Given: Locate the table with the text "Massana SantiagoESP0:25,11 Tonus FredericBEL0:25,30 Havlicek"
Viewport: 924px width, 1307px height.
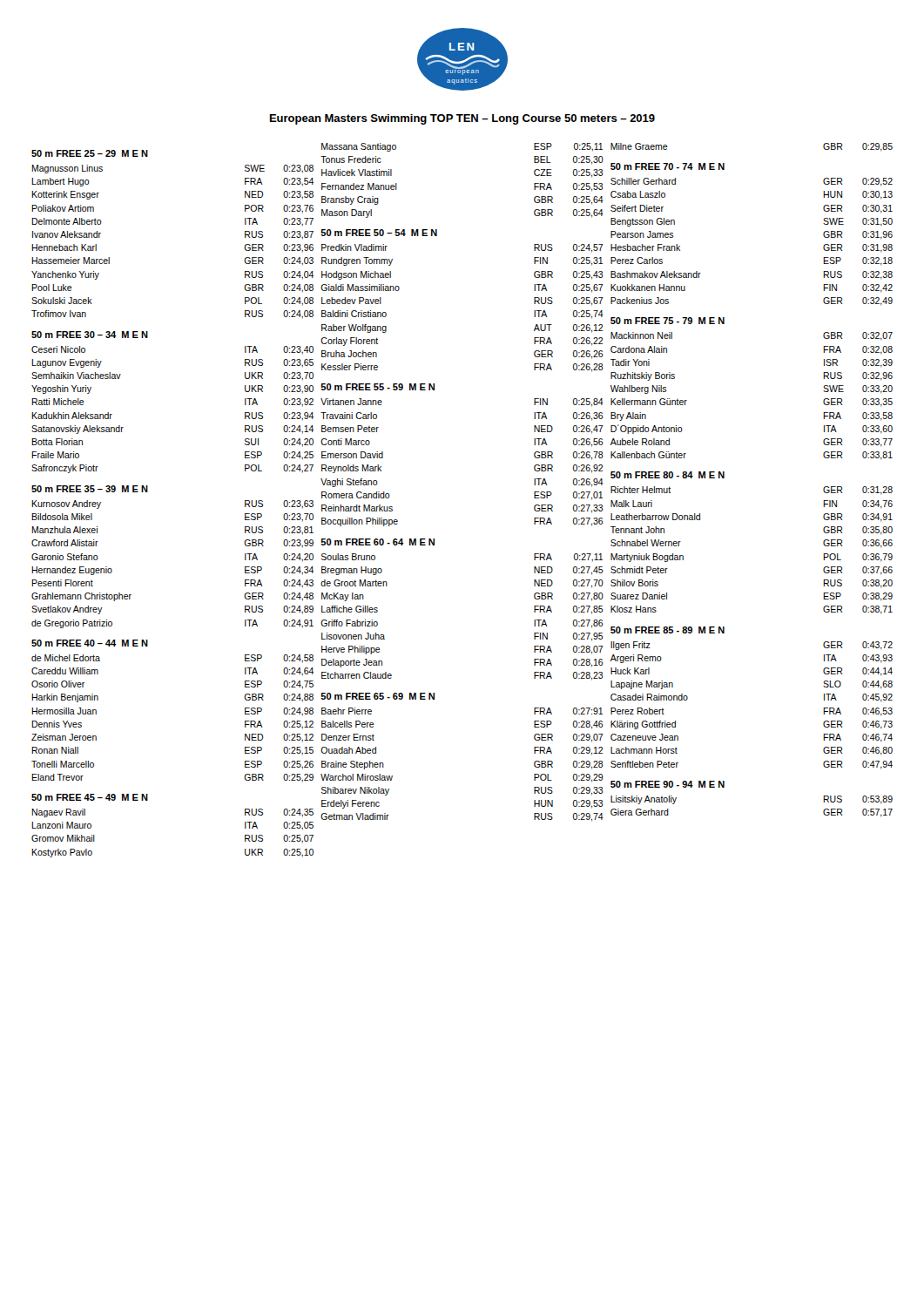Looking at the screenshot, I should click(x=462, y=482).
